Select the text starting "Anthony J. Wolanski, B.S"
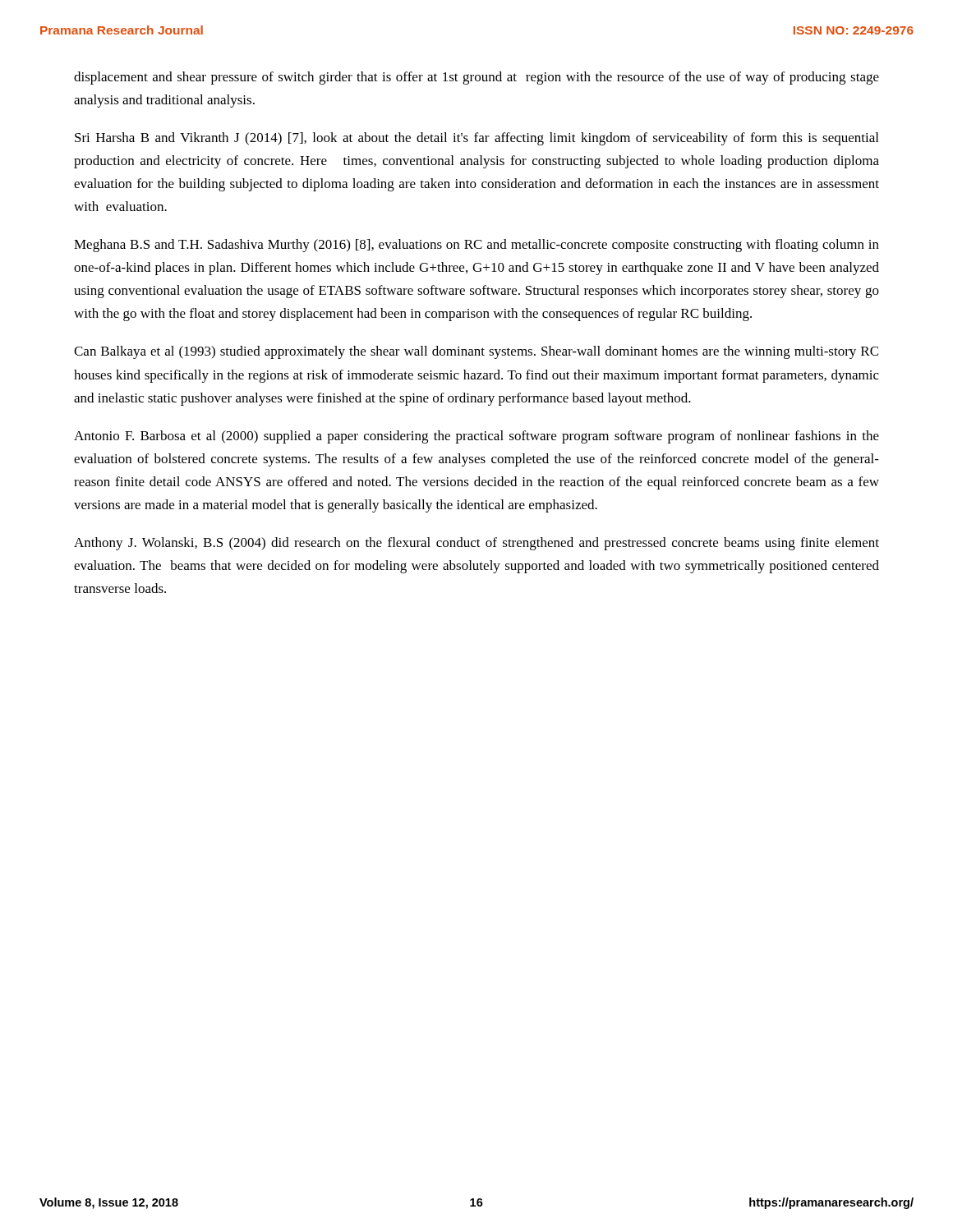The width and height of the screenshot is (953, 1232). [x=476, y=565]
